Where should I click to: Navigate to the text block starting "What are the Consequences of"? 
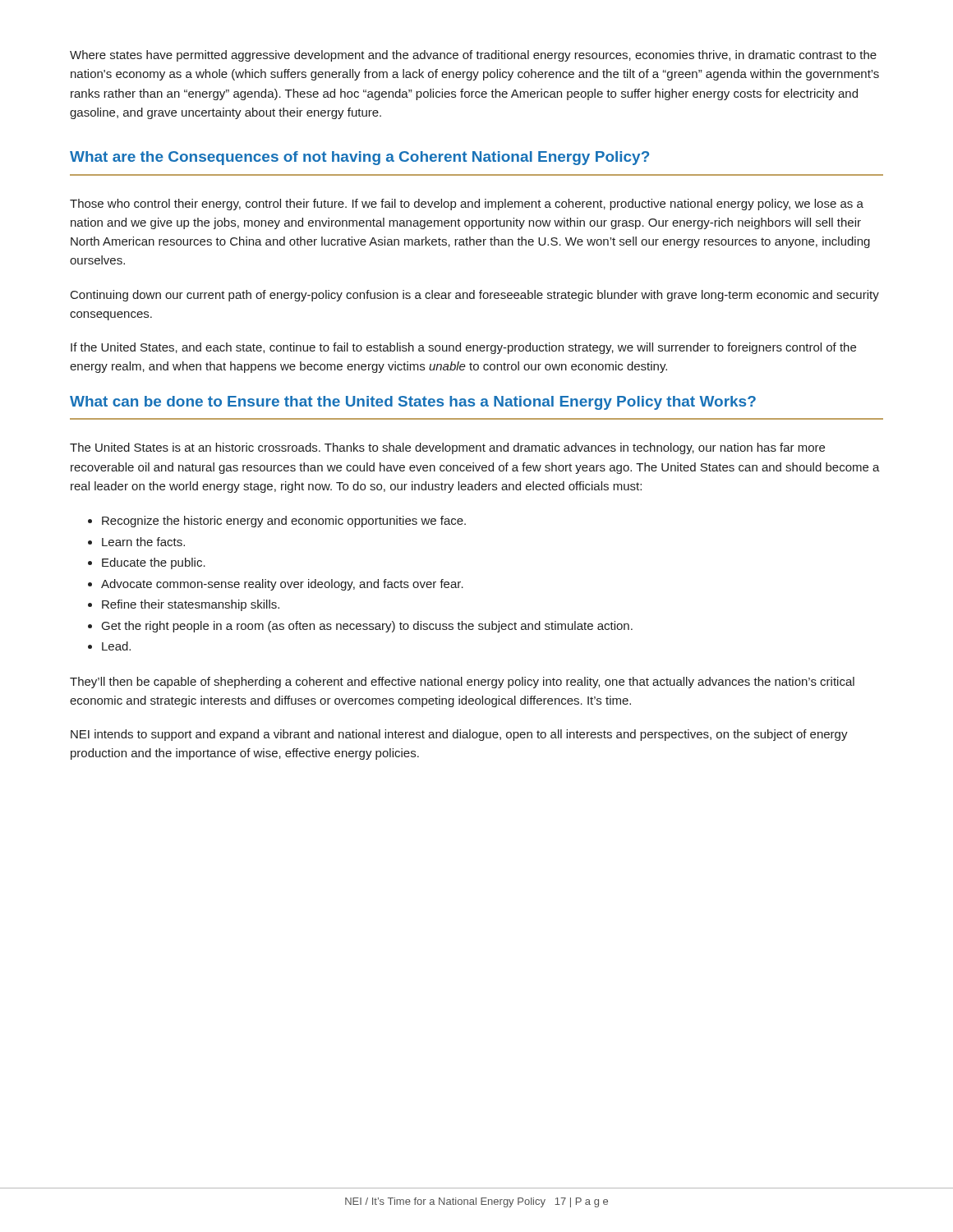[x=360, y=156]
